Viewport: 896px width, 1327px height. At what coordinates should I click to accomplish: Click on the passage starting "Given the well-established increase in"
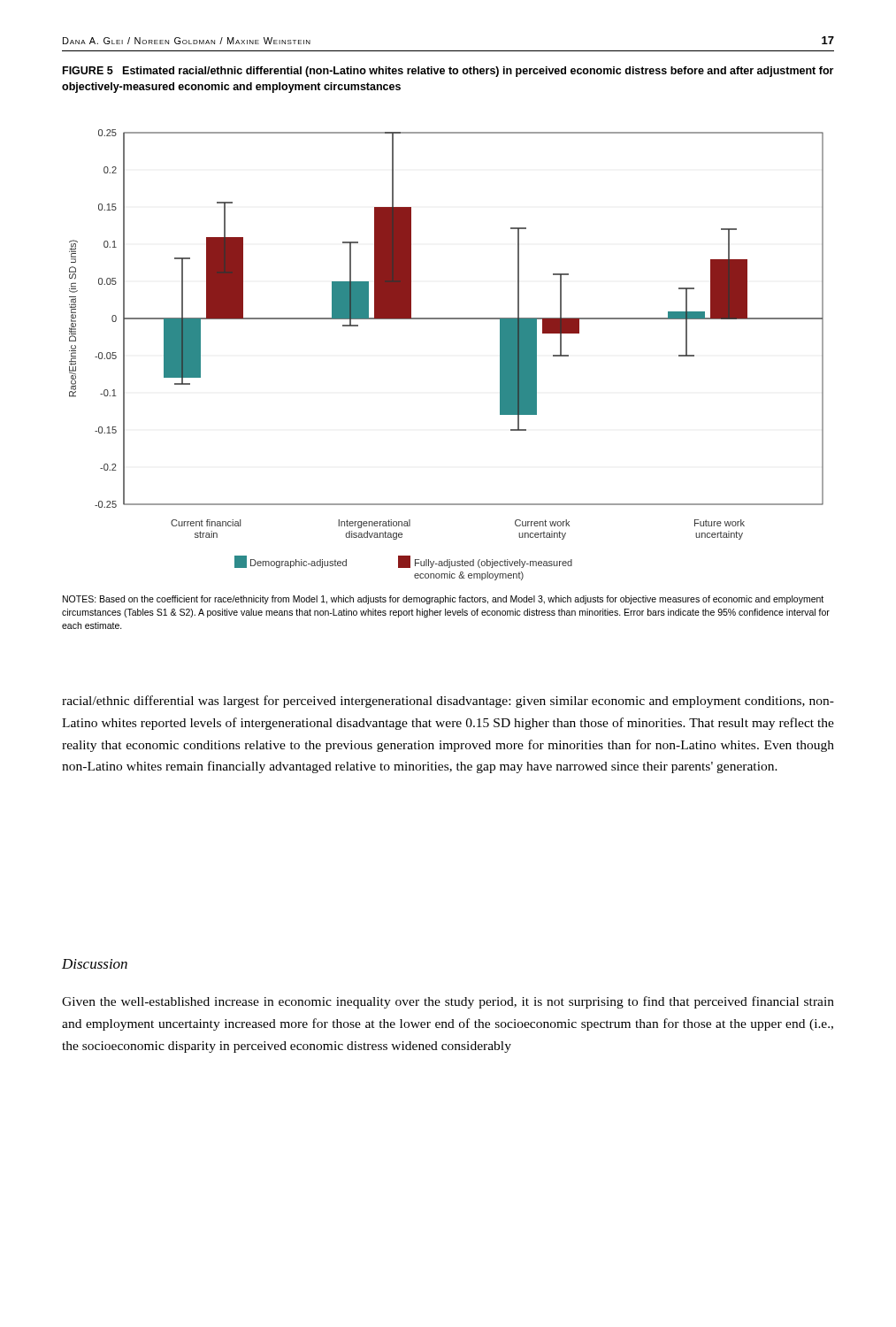448,1023
